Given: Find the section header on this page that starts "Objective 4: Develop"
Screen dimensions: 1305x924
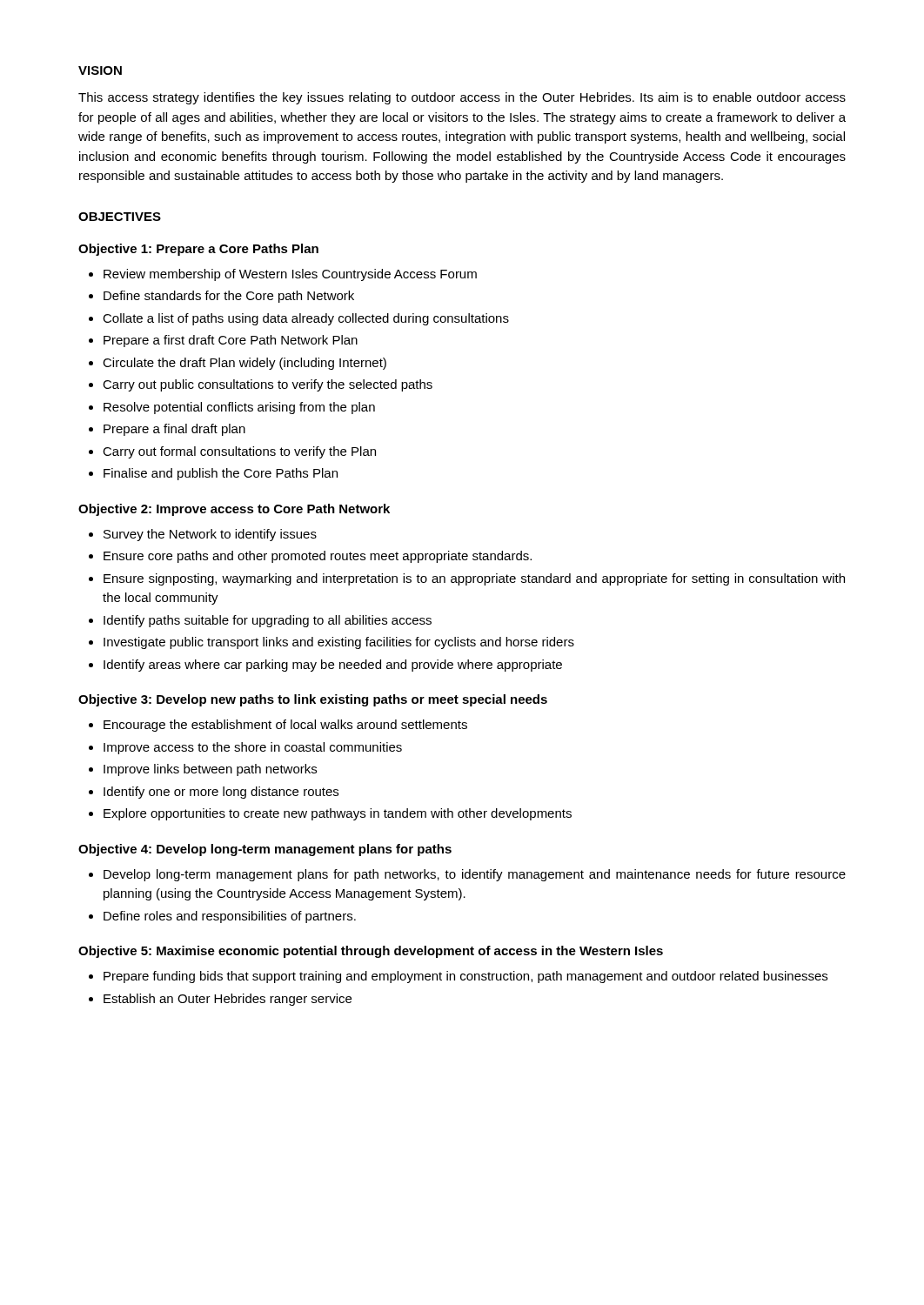Looking at the screenshot, I should tap(265, 848).
